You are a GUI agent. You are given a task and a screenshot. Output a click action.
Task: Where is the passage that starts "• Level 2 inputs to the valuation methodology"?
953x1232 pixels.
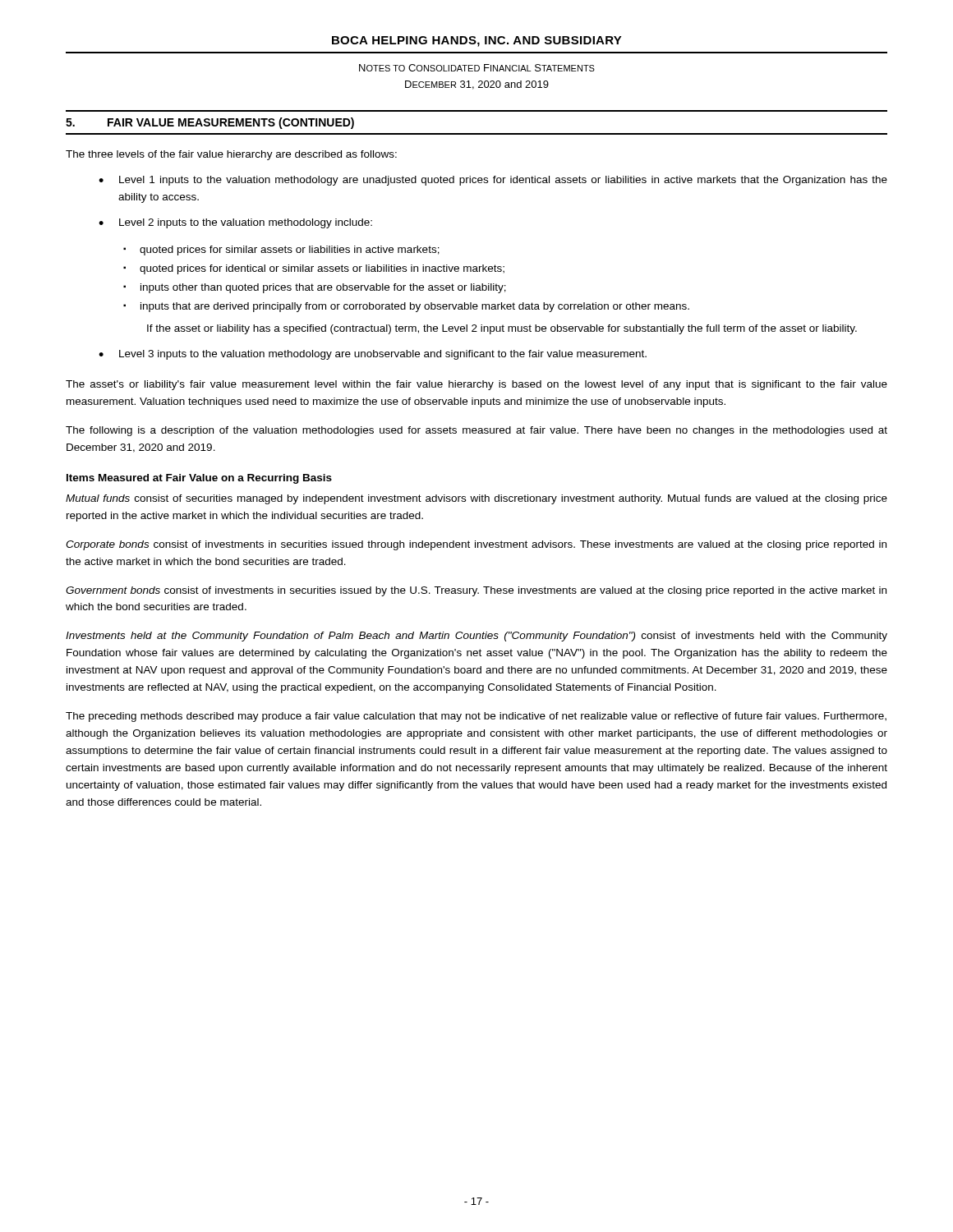pos(236,224)
